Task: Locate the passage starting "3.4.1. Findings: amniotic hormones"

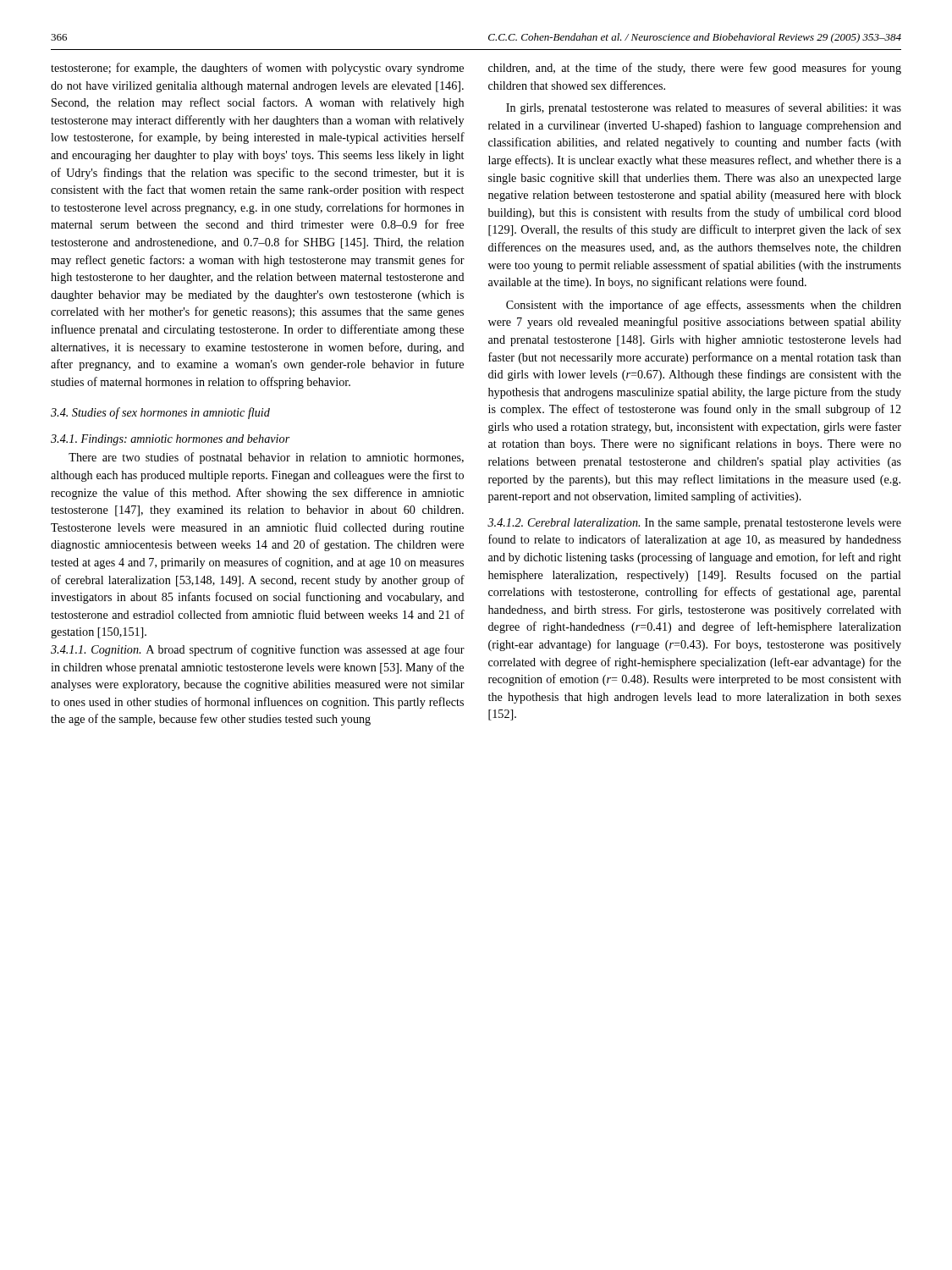Action: [257, 439]
